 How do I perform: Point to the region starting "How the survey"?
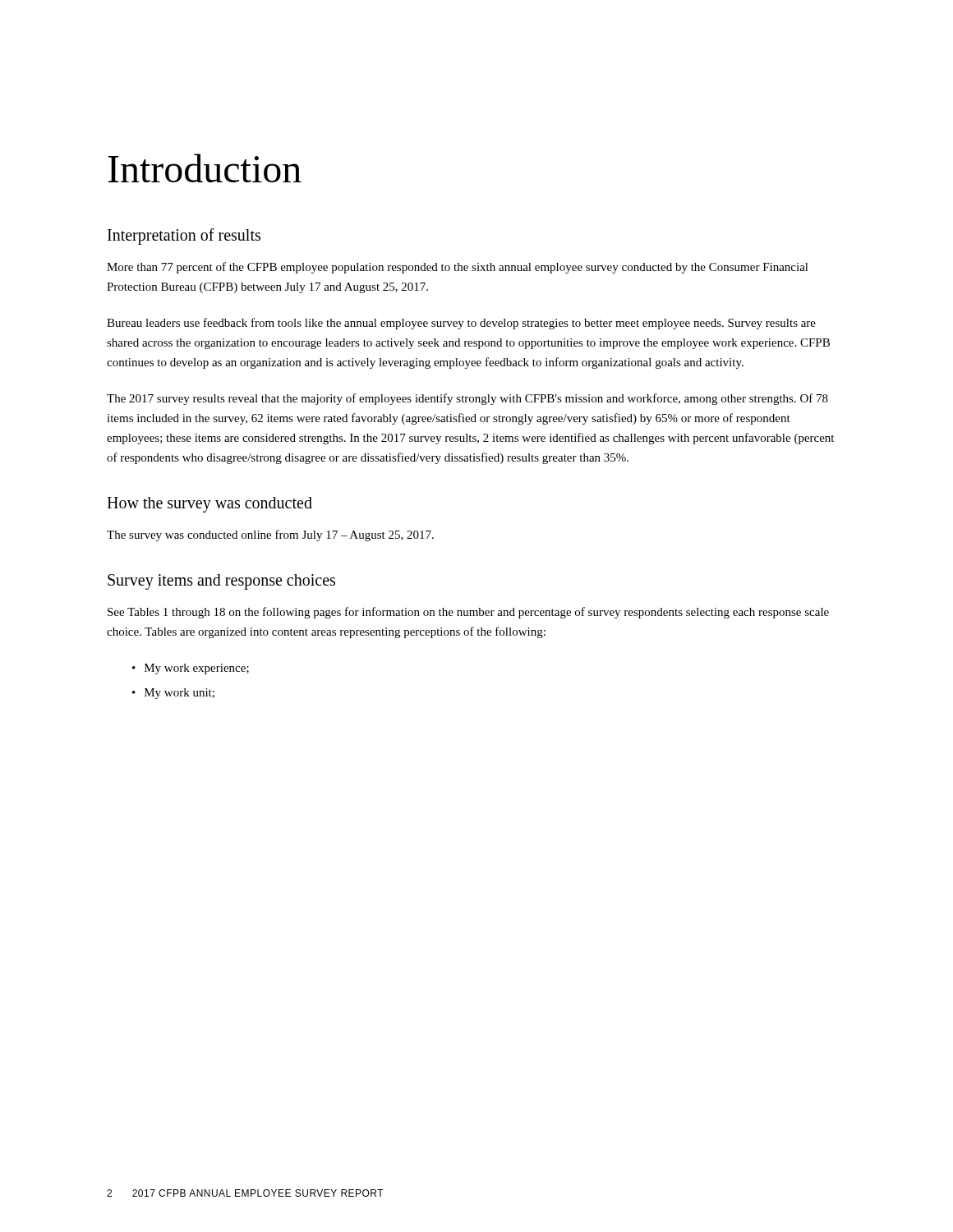pos(209,505)
